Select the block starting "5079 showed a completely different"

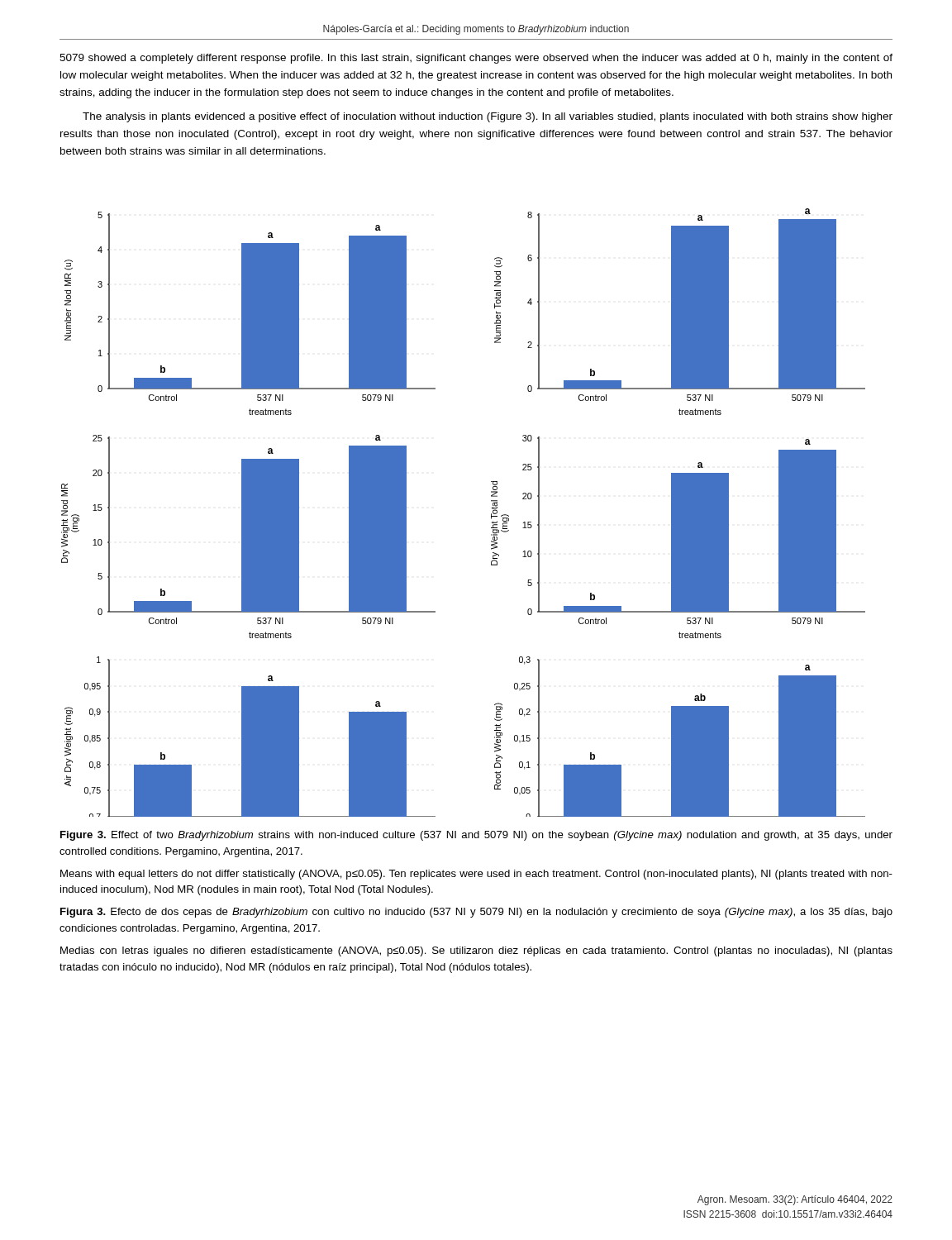coord(476,105)
